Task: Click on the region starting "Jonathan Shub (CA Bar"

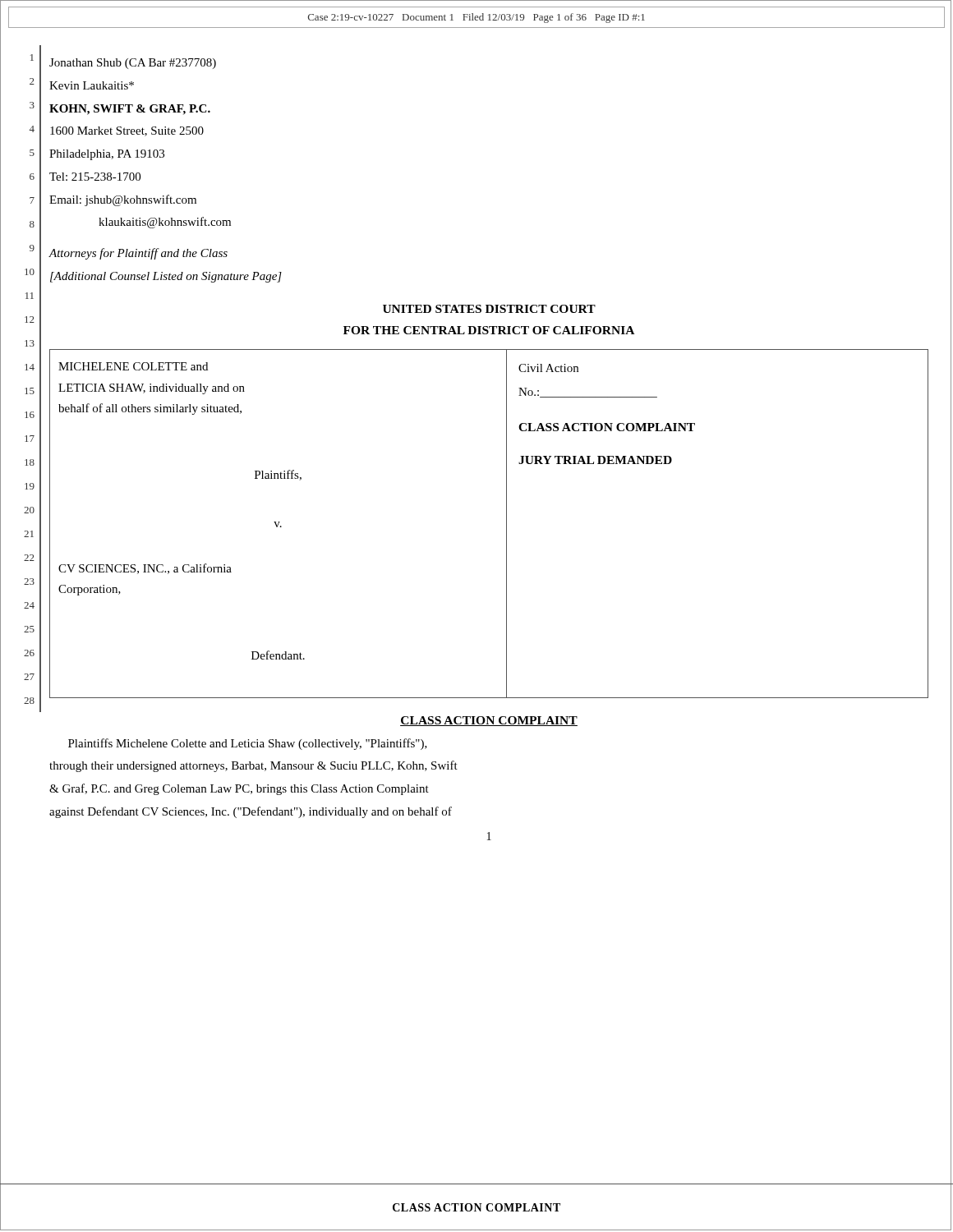Action: 140,142
